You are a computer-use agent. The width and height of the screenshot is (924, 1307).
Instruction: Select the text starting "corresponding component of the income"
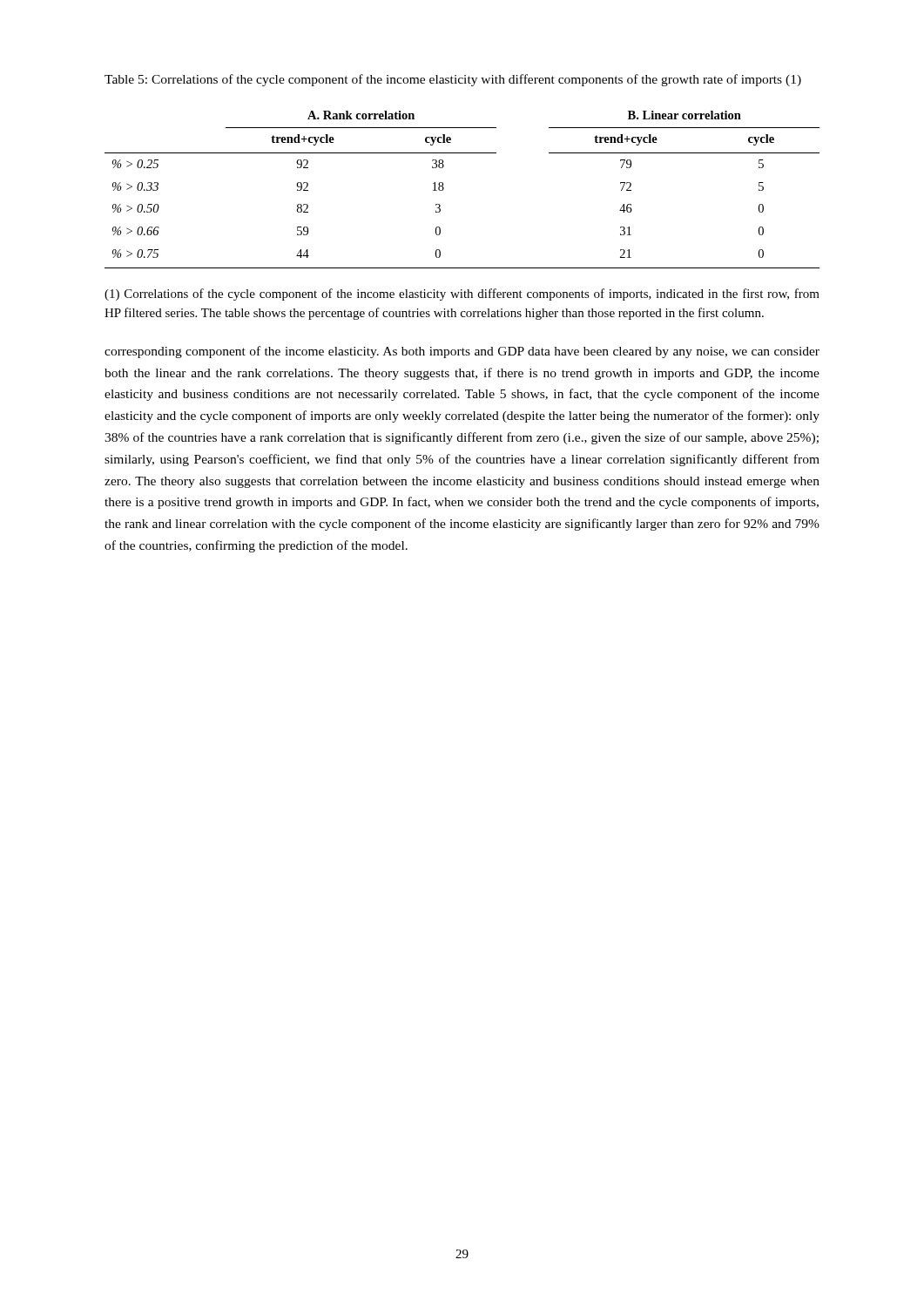[x=462, y=448]
